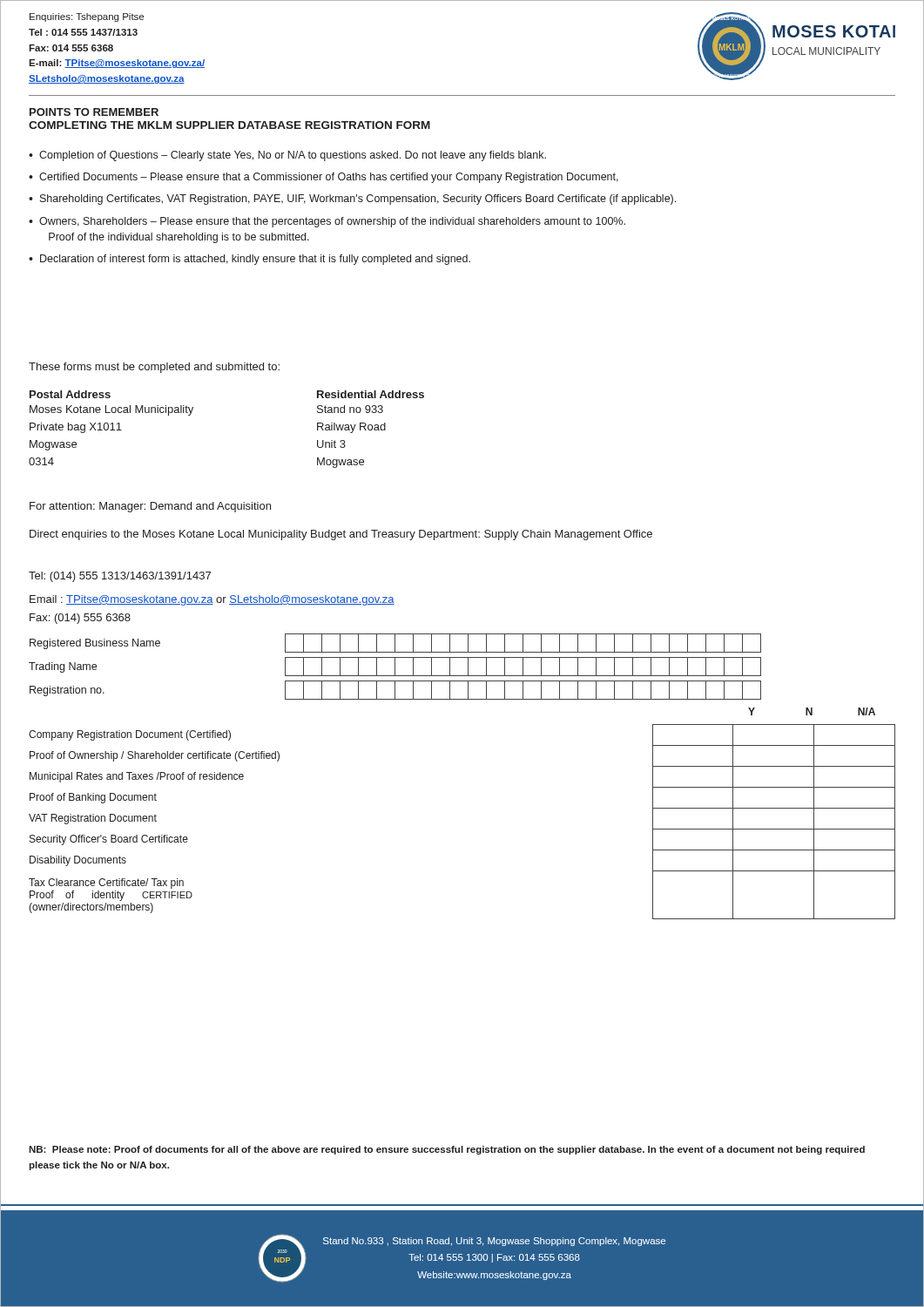This screenshot has height=1307, width=924.
Task: Navigate to the region starting "Tel: (014) 555 1313/1463/1391/1437"
Action: (x=120, y=575)
